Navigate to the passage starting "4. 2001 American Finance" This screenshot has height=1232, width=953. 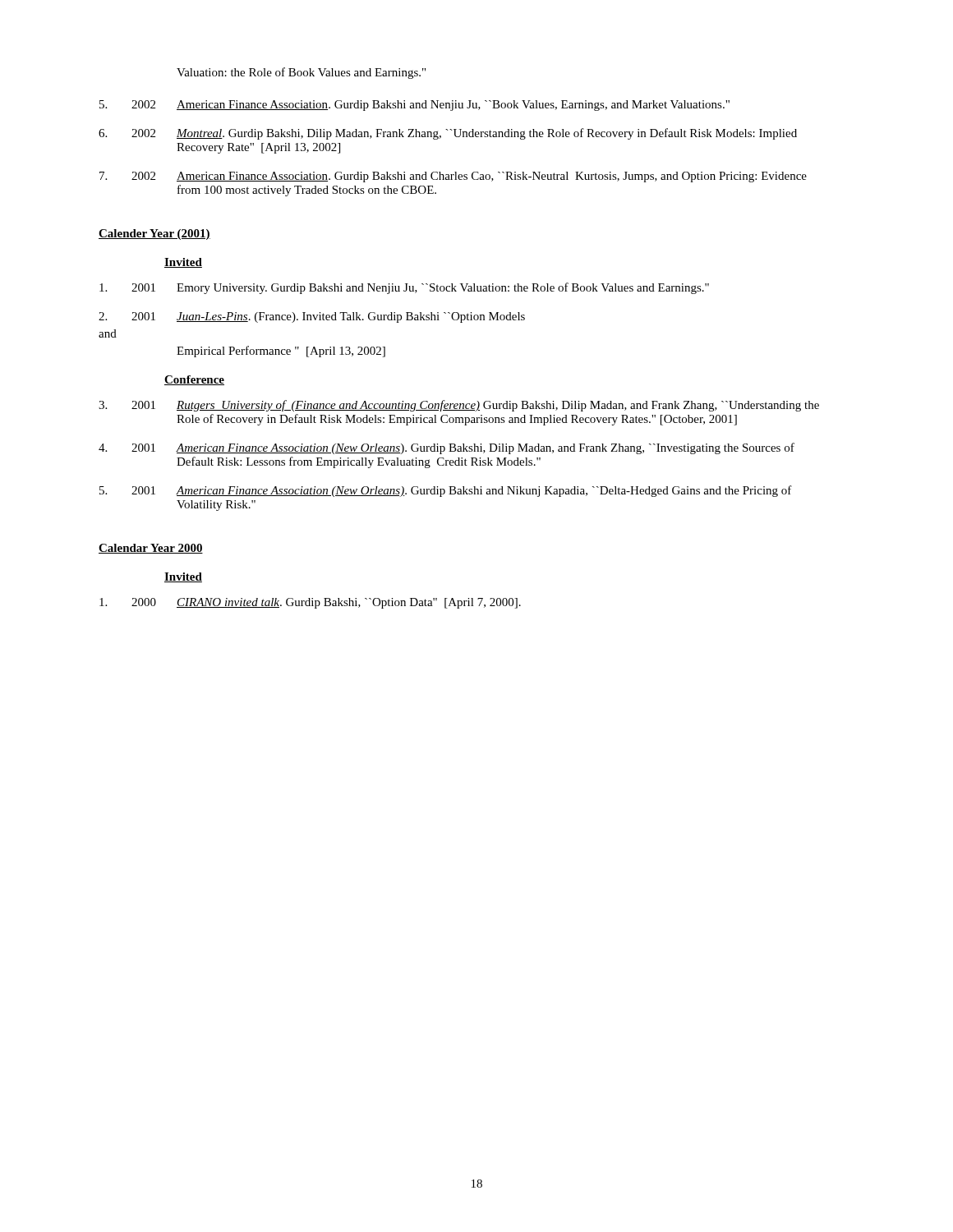[460, 455]
